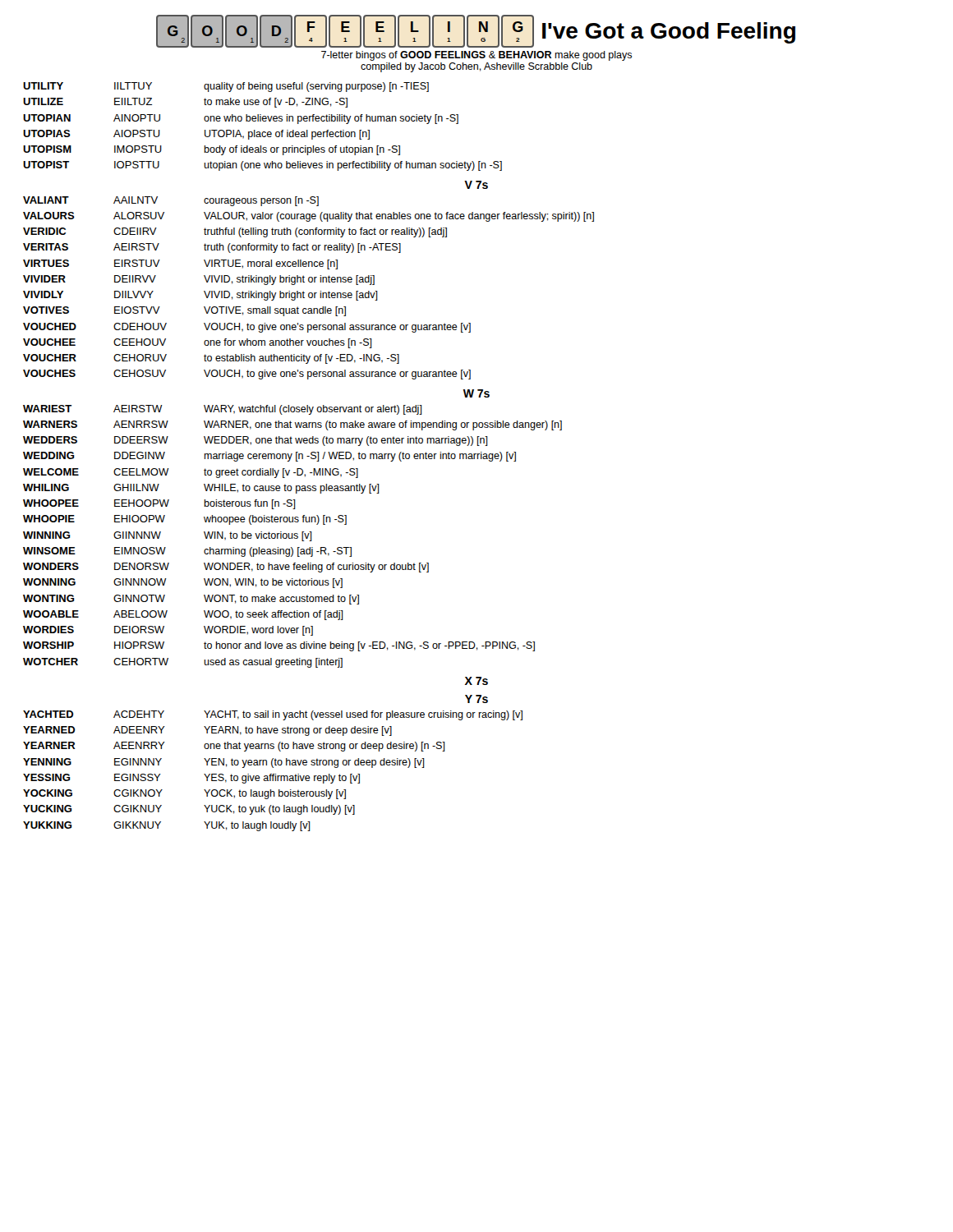Find the region starting "UTILITY IILTTUY quality of being useful"

point(226,87)
